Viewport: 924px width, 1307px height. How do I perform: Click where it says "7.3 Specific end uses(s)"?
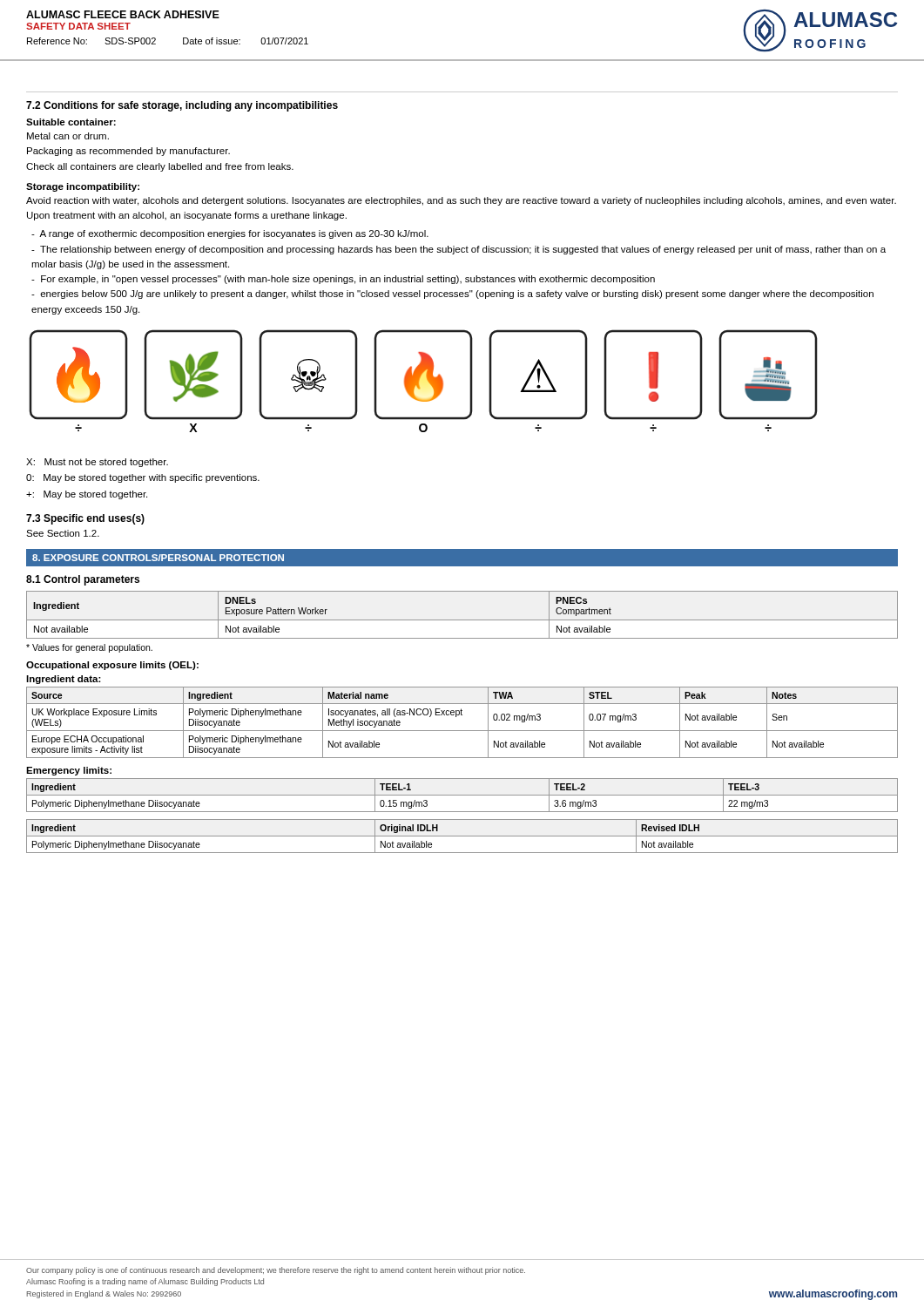85,518
